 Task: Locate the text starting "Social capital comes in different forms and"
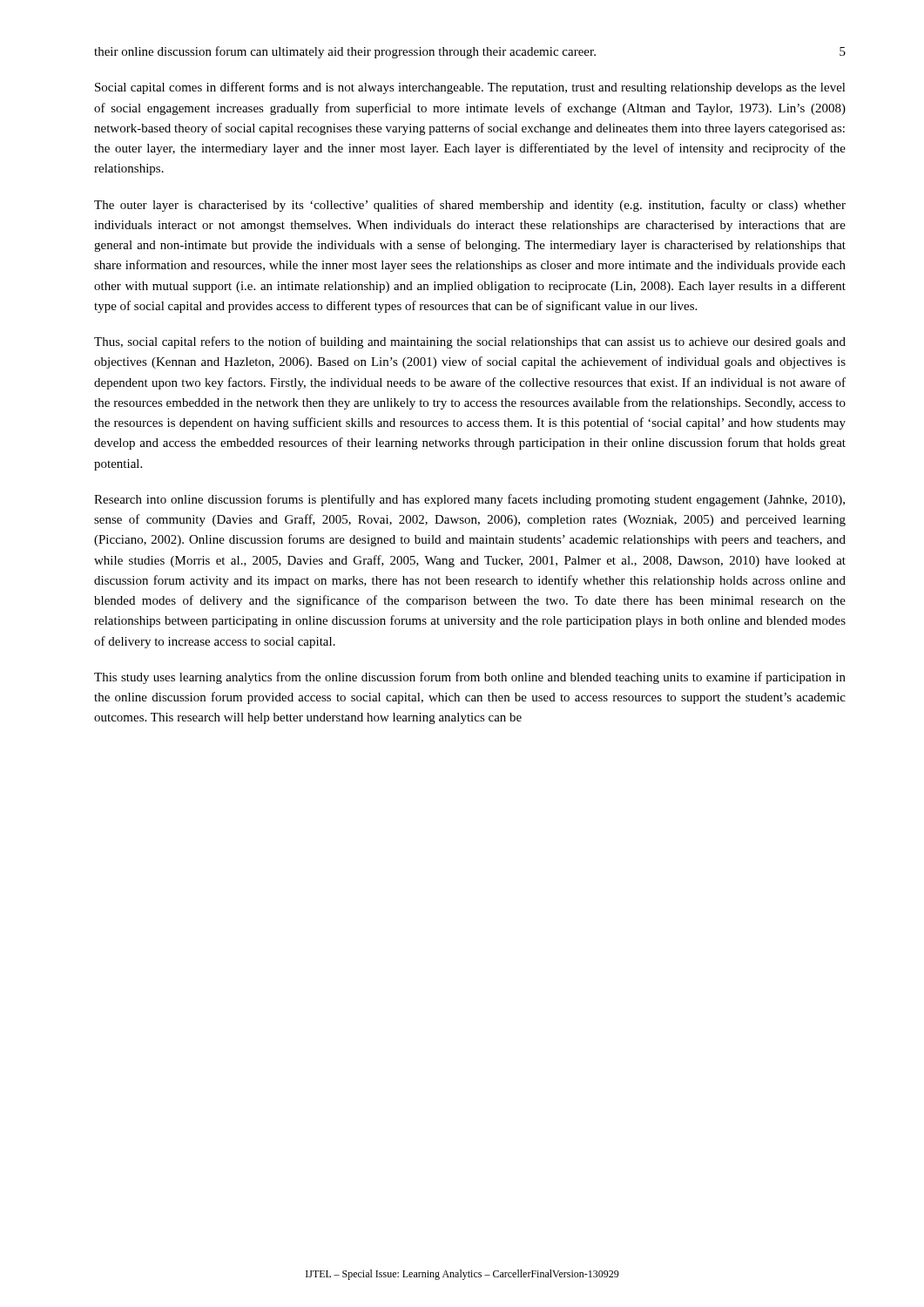pos(470,128)
